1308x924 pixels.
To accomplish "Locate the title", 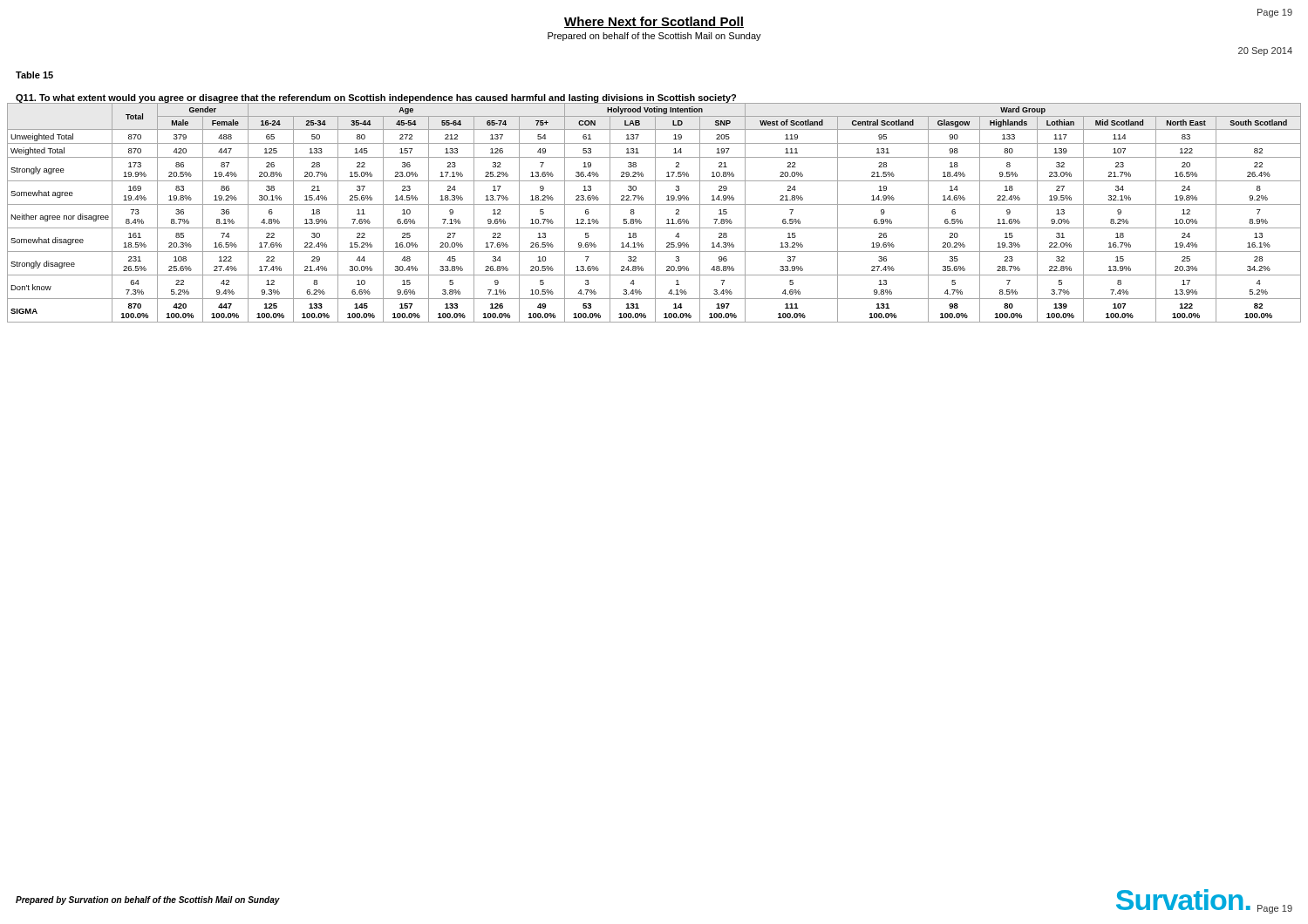I will pyautogui.click(x=654, y=27).
